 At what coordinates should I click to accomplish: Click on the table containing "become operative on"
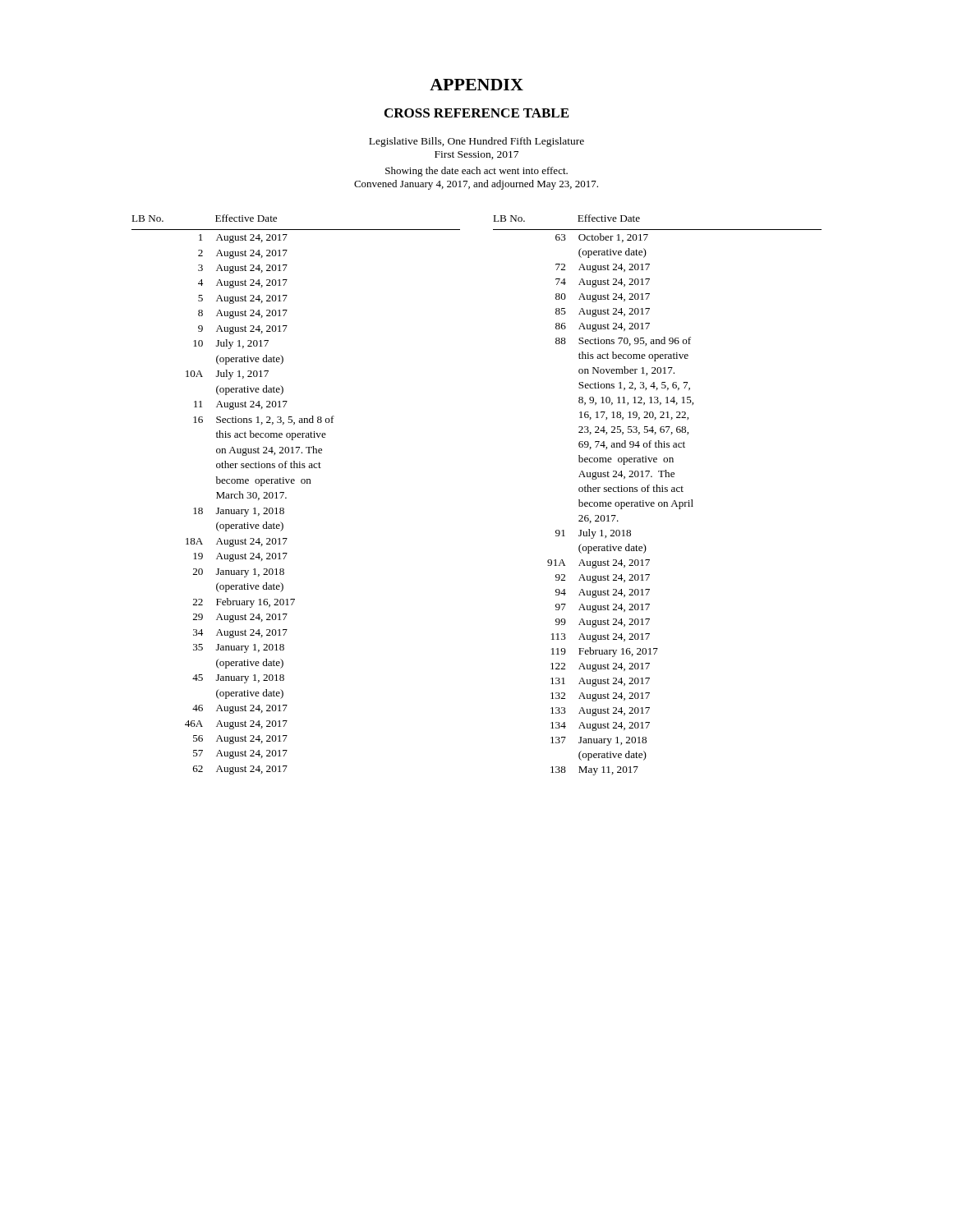[x=476, y=494]
